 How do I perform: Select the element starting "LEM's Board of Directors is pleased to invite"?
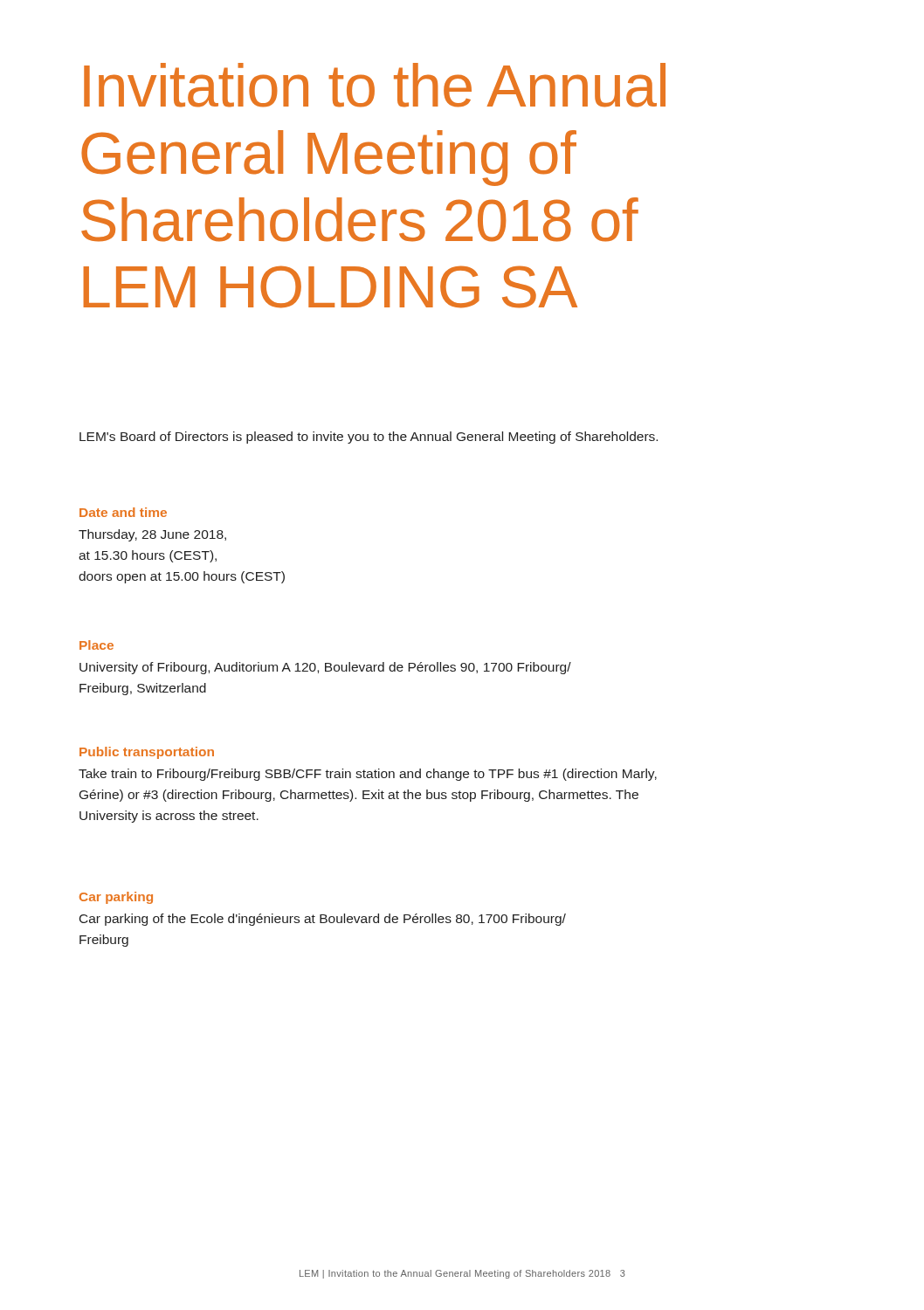384,437
